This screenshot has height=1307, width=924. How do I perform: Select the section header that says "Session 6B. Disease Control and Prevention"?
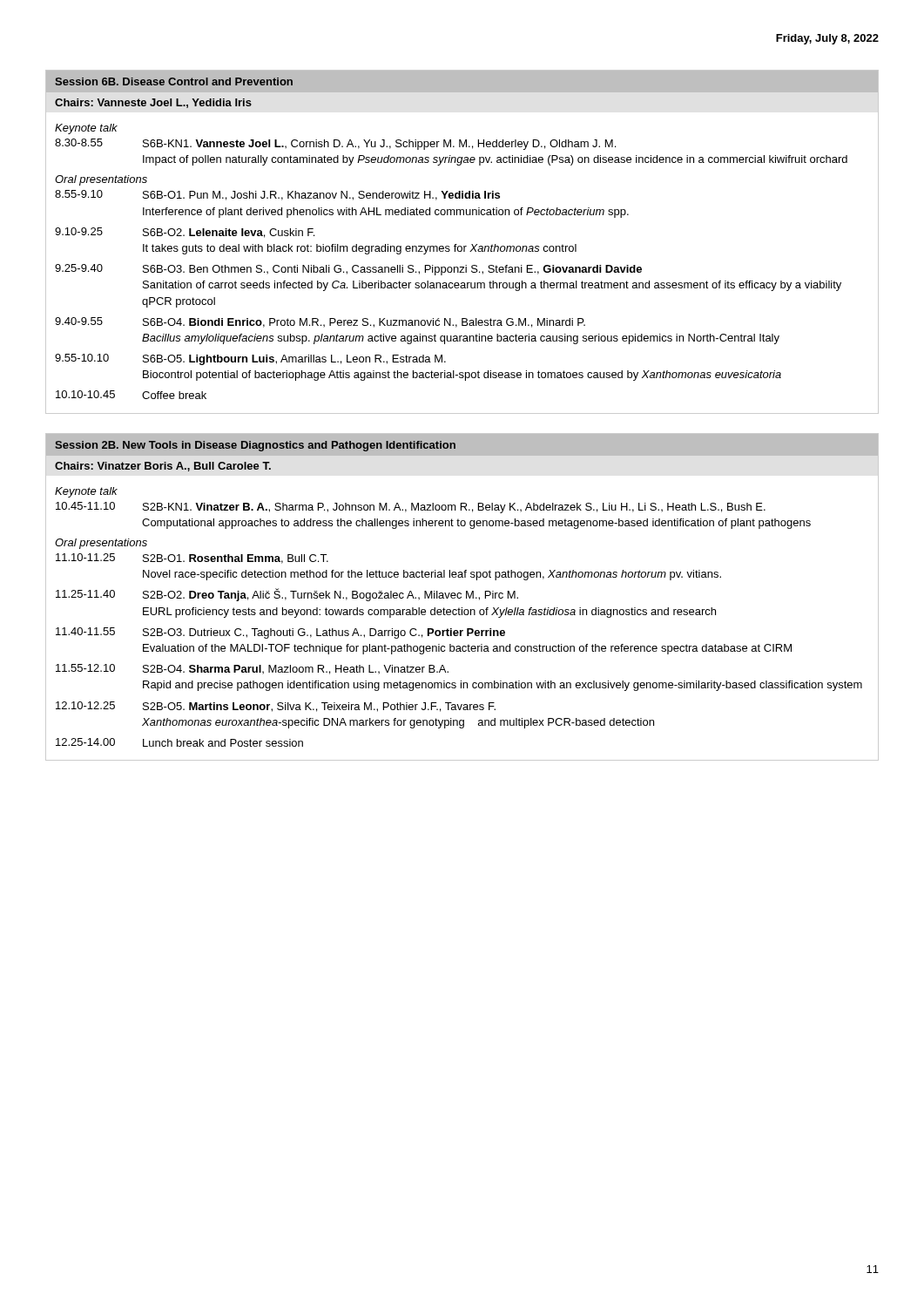click(174, 81)
